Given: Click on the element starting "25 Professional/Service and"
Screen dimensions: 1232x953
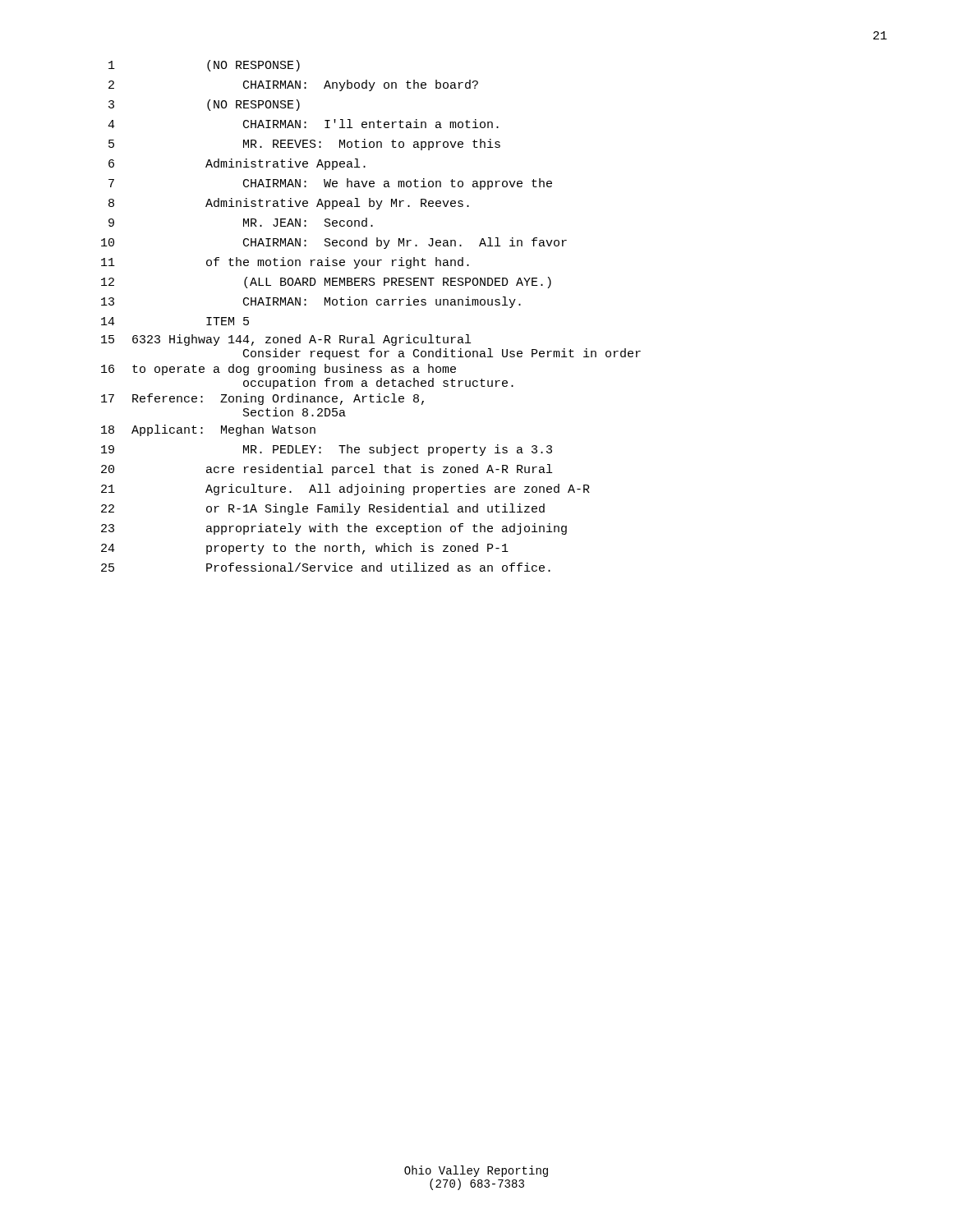Looking at the screenshot, I should (x=476, y=569).
